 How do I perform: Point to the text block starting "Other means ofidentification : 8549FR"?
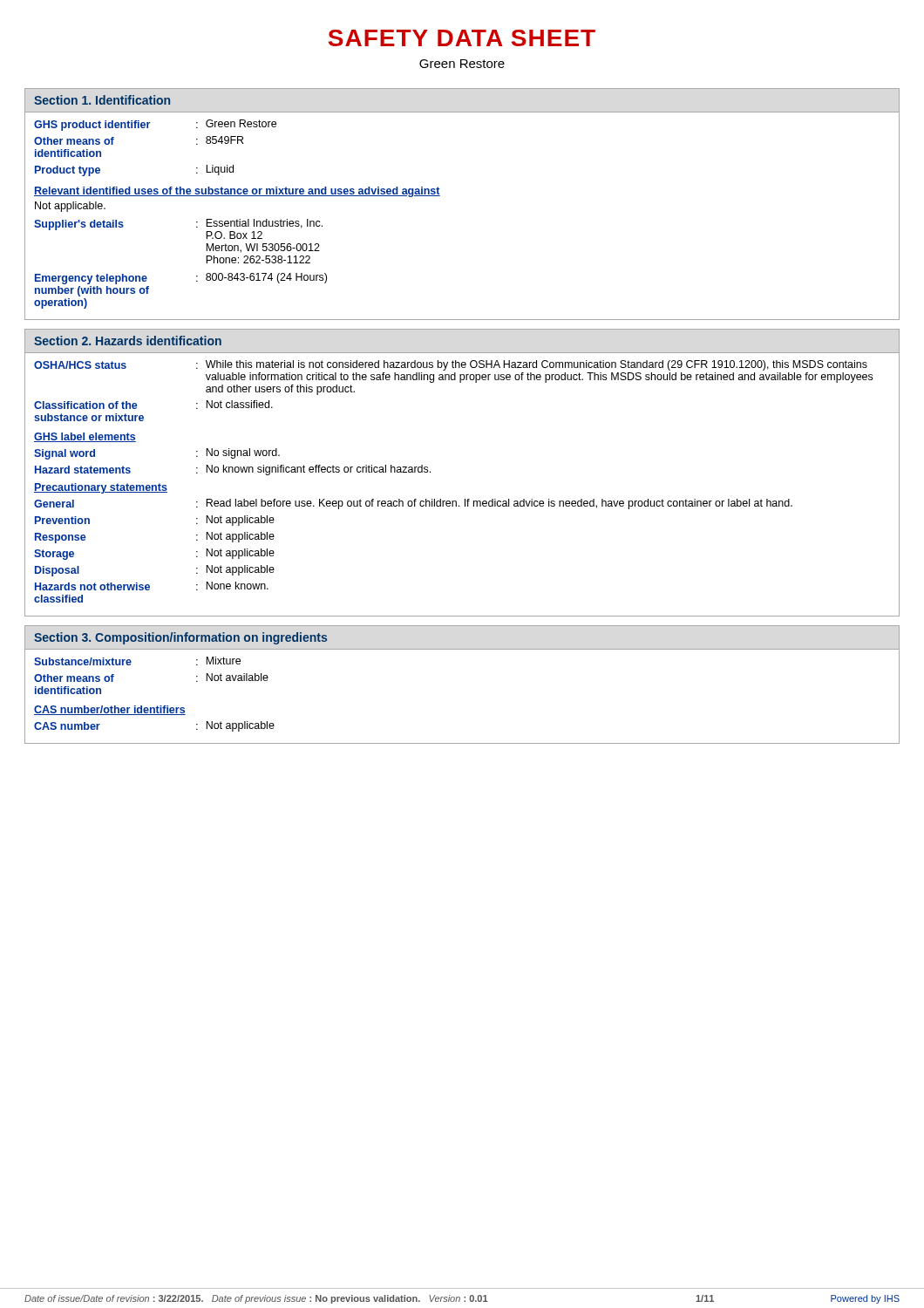(x=70, y=140)
